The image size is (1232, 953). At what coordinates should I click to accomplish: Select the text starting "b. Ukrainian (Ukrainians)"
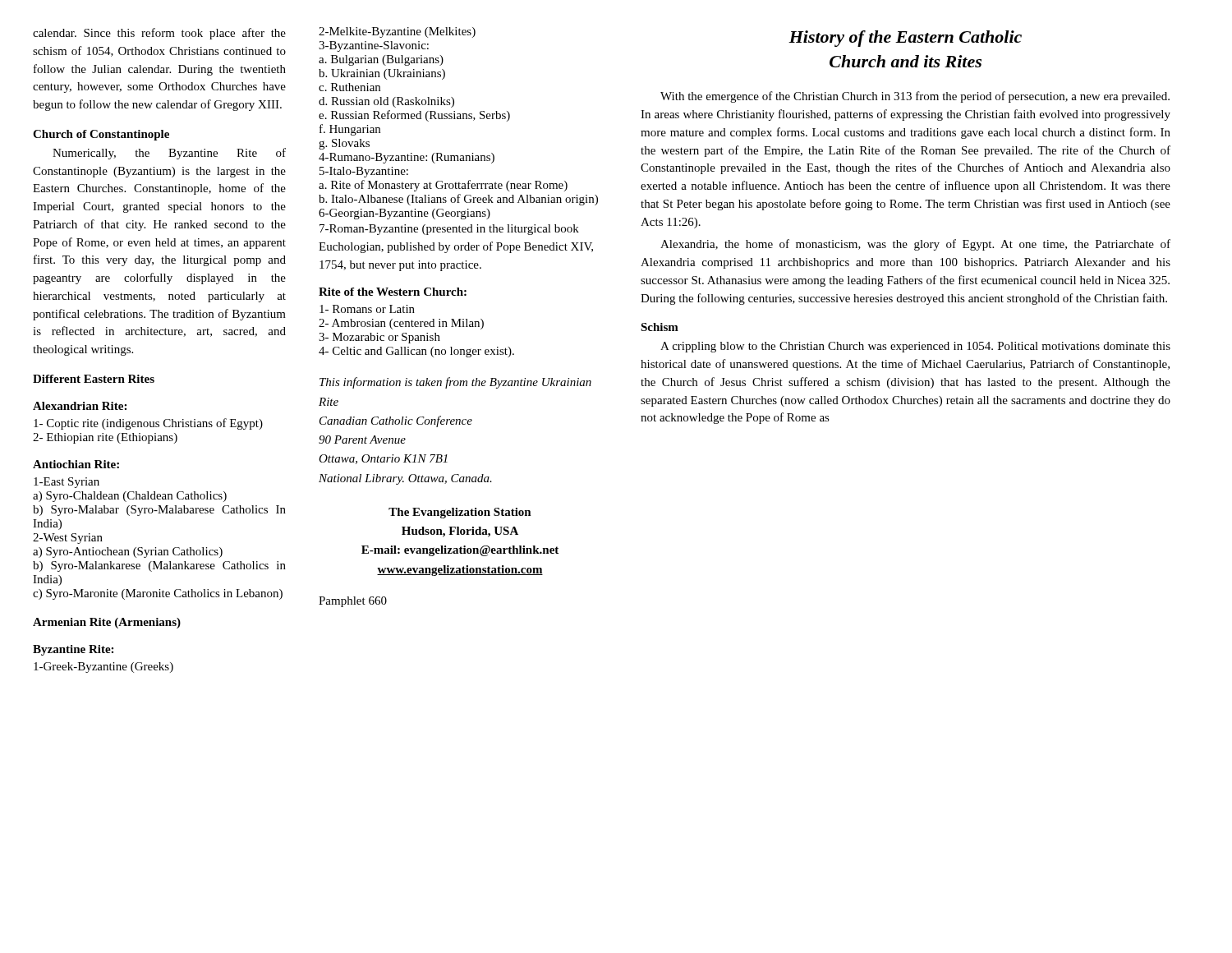pos(382,73)
